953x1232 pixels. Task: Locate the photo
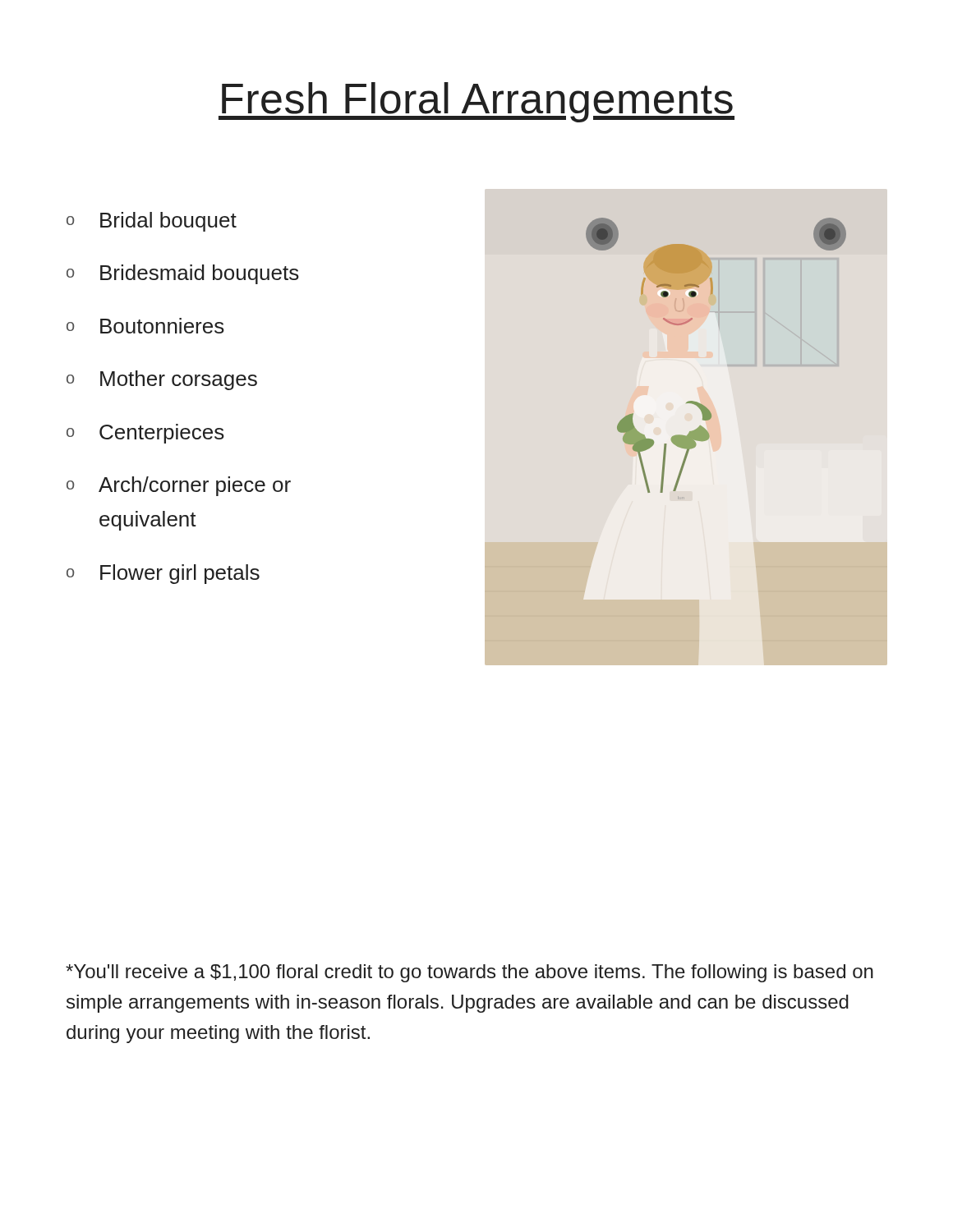[686, 427]
